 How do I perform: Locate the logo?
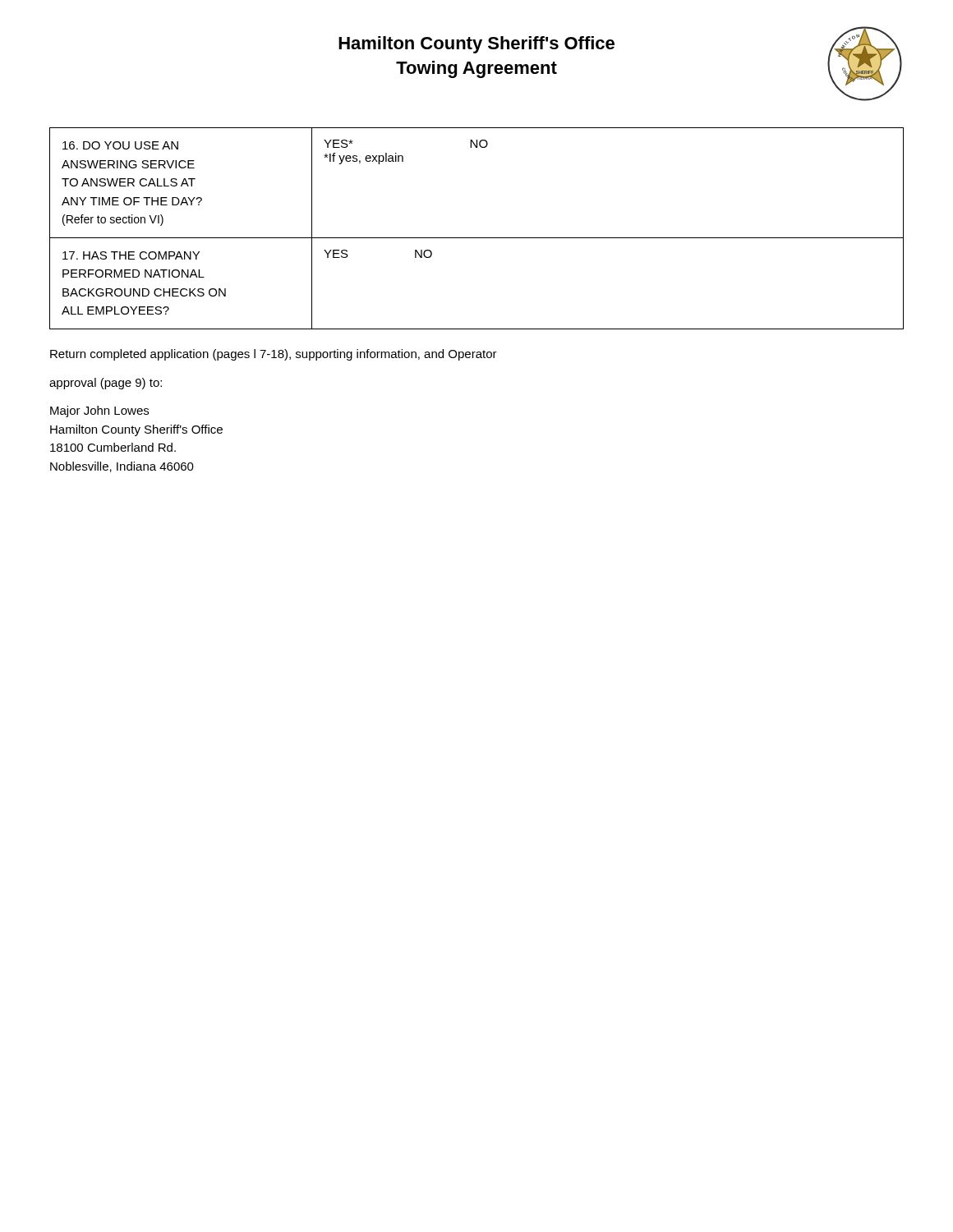point(865,64)
